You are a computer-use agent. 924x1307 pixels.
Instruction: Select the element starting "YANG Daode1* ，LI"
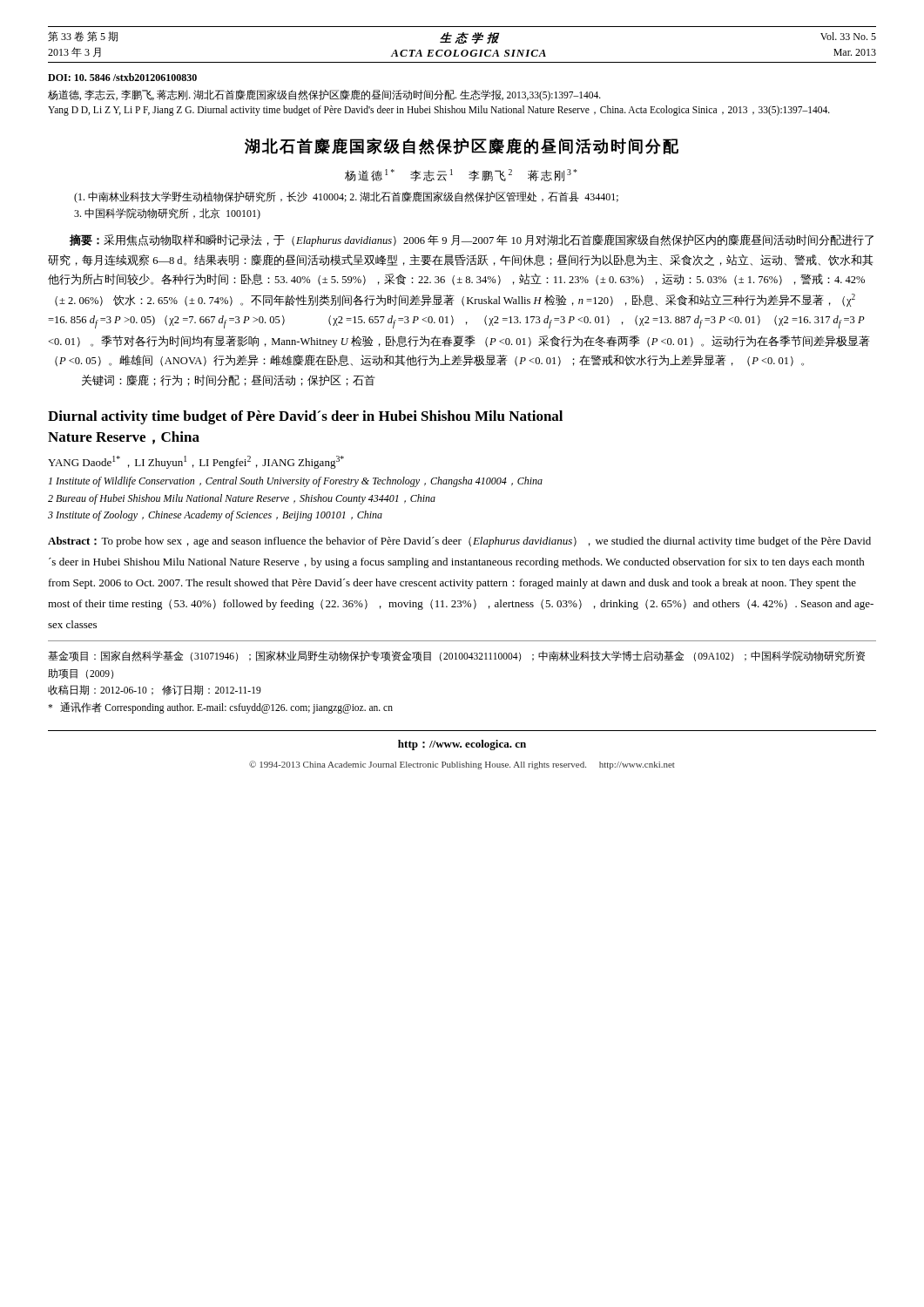pos(196,461)
